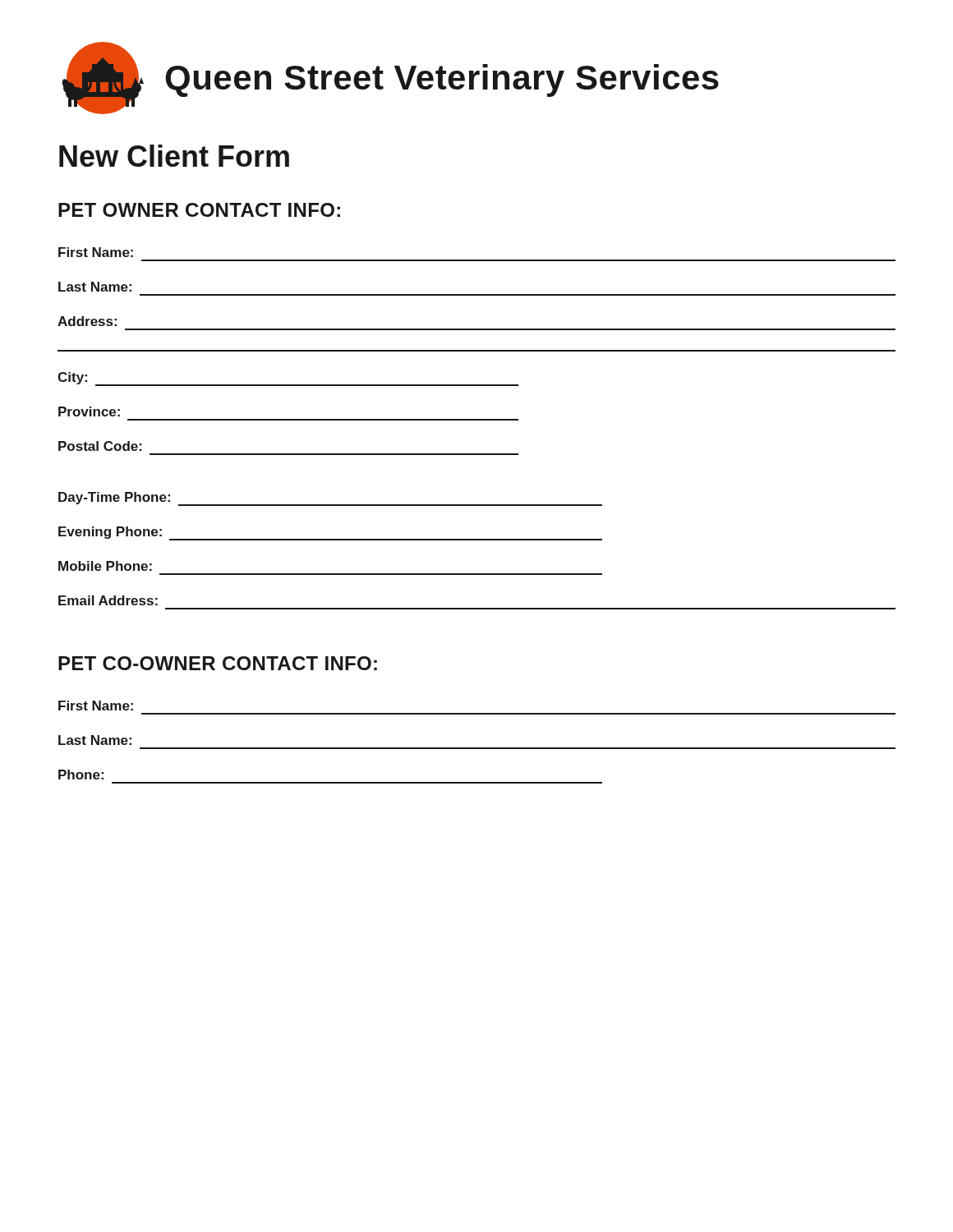Viewport: 953px width, 1232px height.
Task: Point to the element starting "Mobile Phone:"
Action: click(x=330, y=567)
